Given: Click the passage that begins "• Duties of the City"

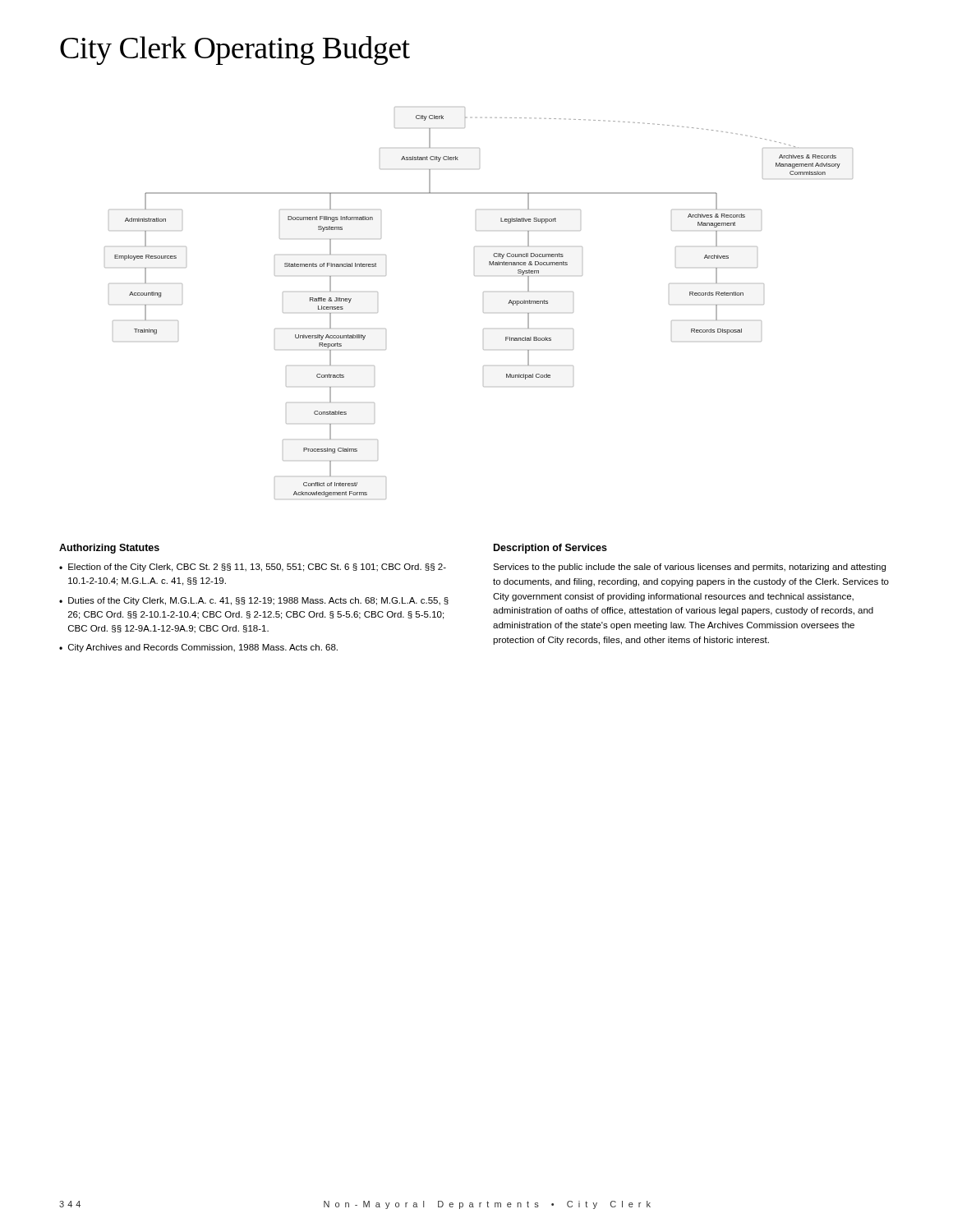Looking at the screenshot, I should point(260,615).
